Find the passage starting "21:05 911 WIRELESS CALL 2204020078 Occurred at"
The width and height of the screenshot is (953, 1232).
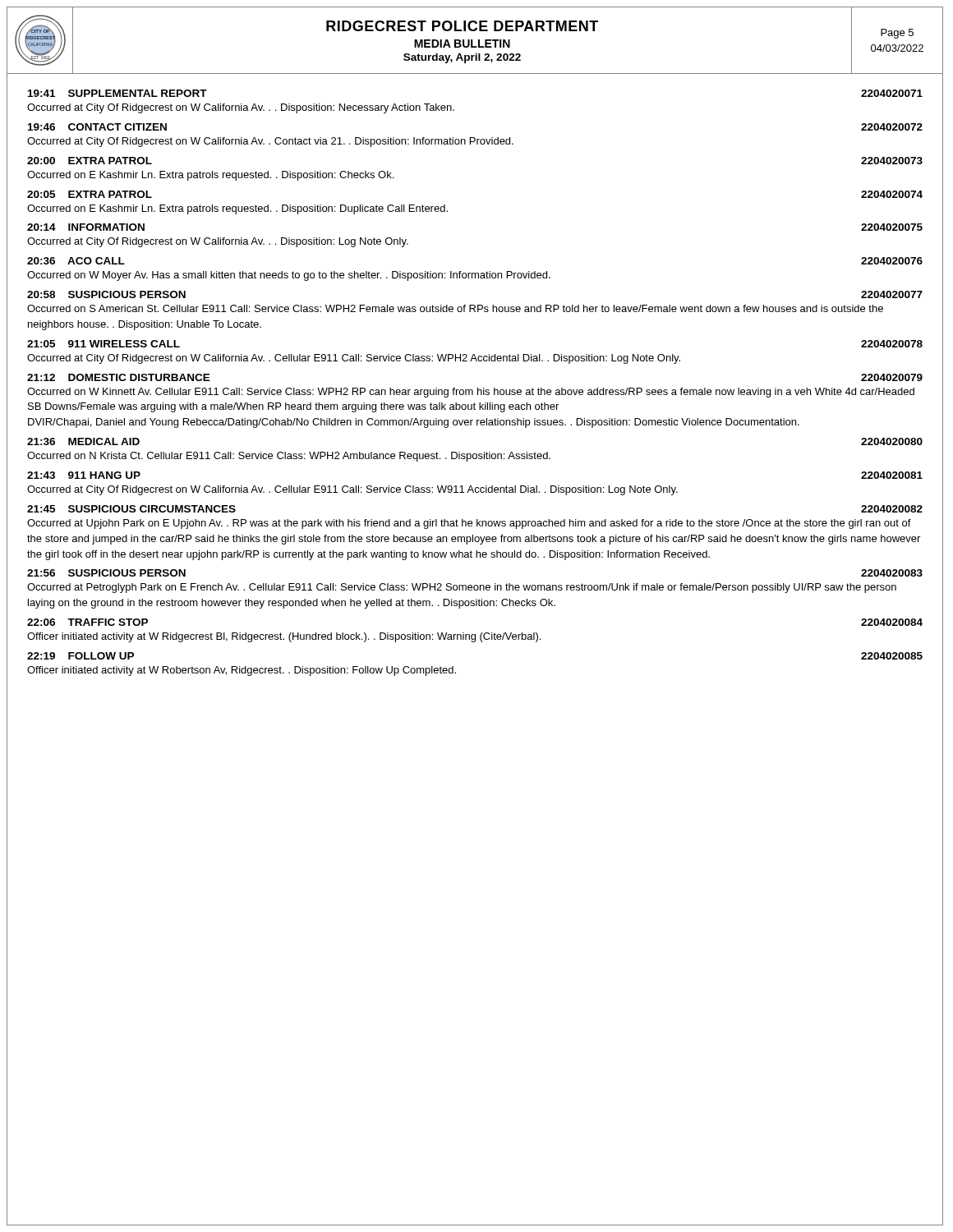pos(475,352)
